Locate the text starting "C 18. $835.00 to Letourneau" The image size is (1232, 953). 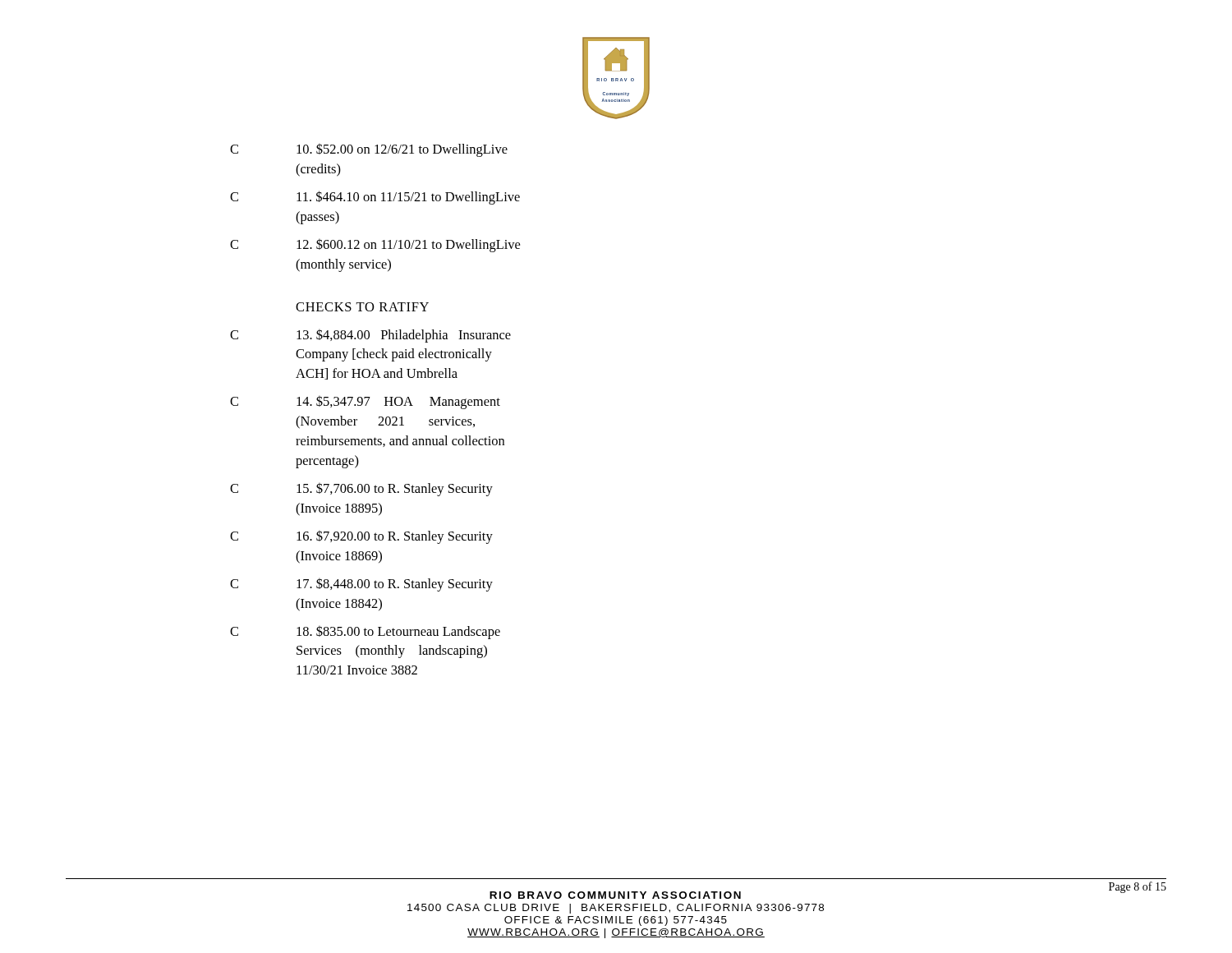(365, 633)
